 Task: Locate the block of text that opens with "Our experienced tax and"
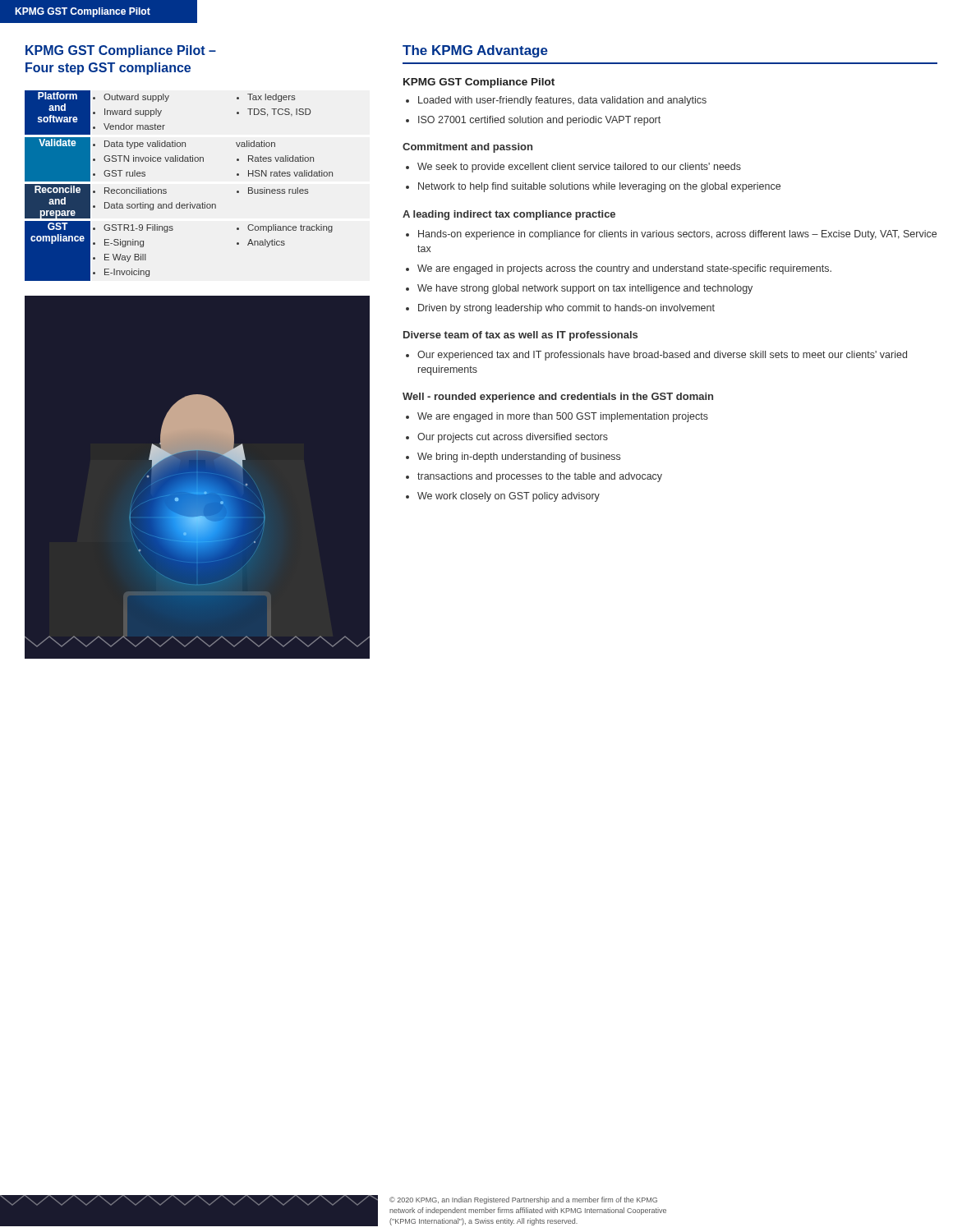pos(663,362)
